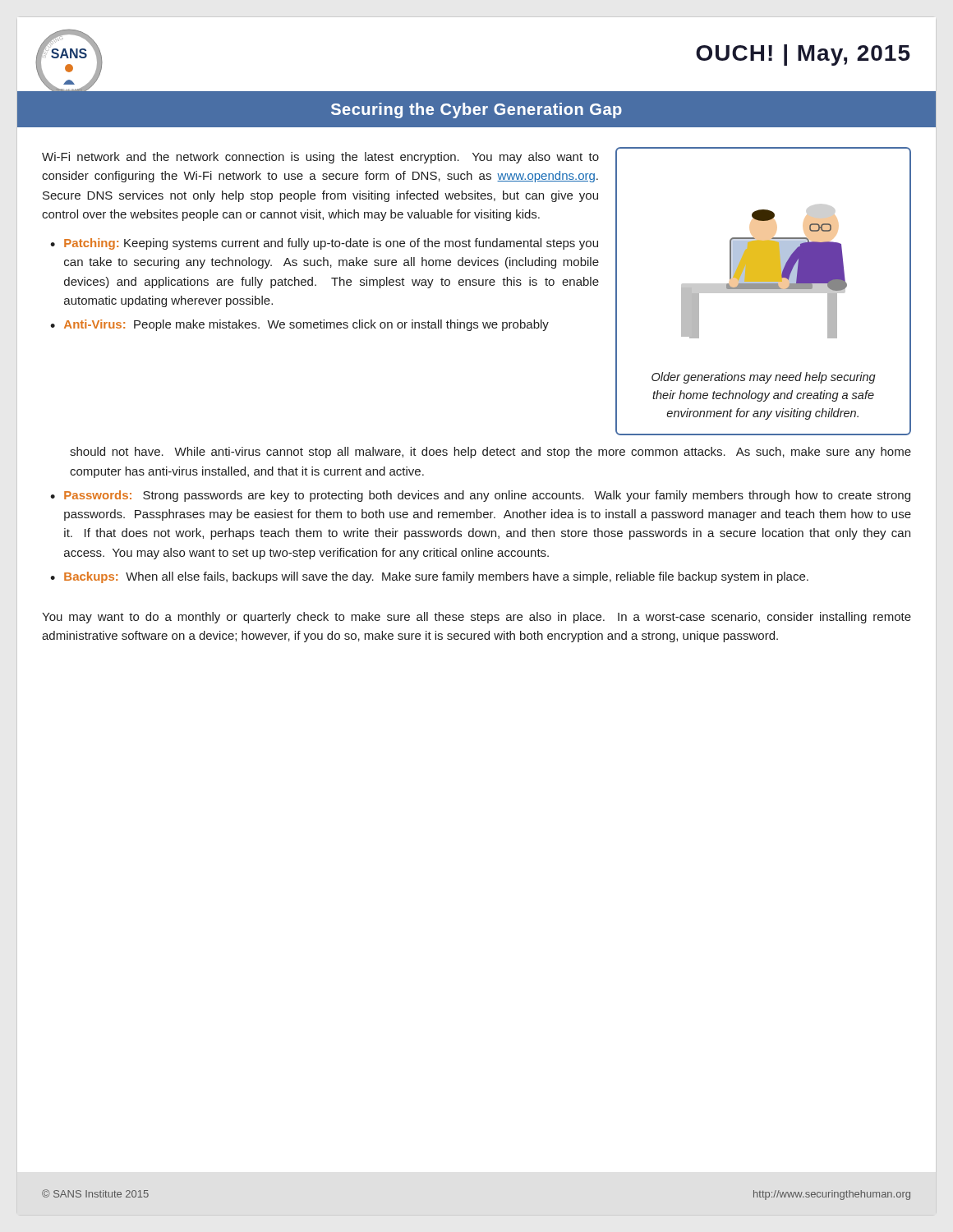
Task: Find the block on this page that starts "should not have. While anti-virus cannot stop all"
Action: click(490, 461)
